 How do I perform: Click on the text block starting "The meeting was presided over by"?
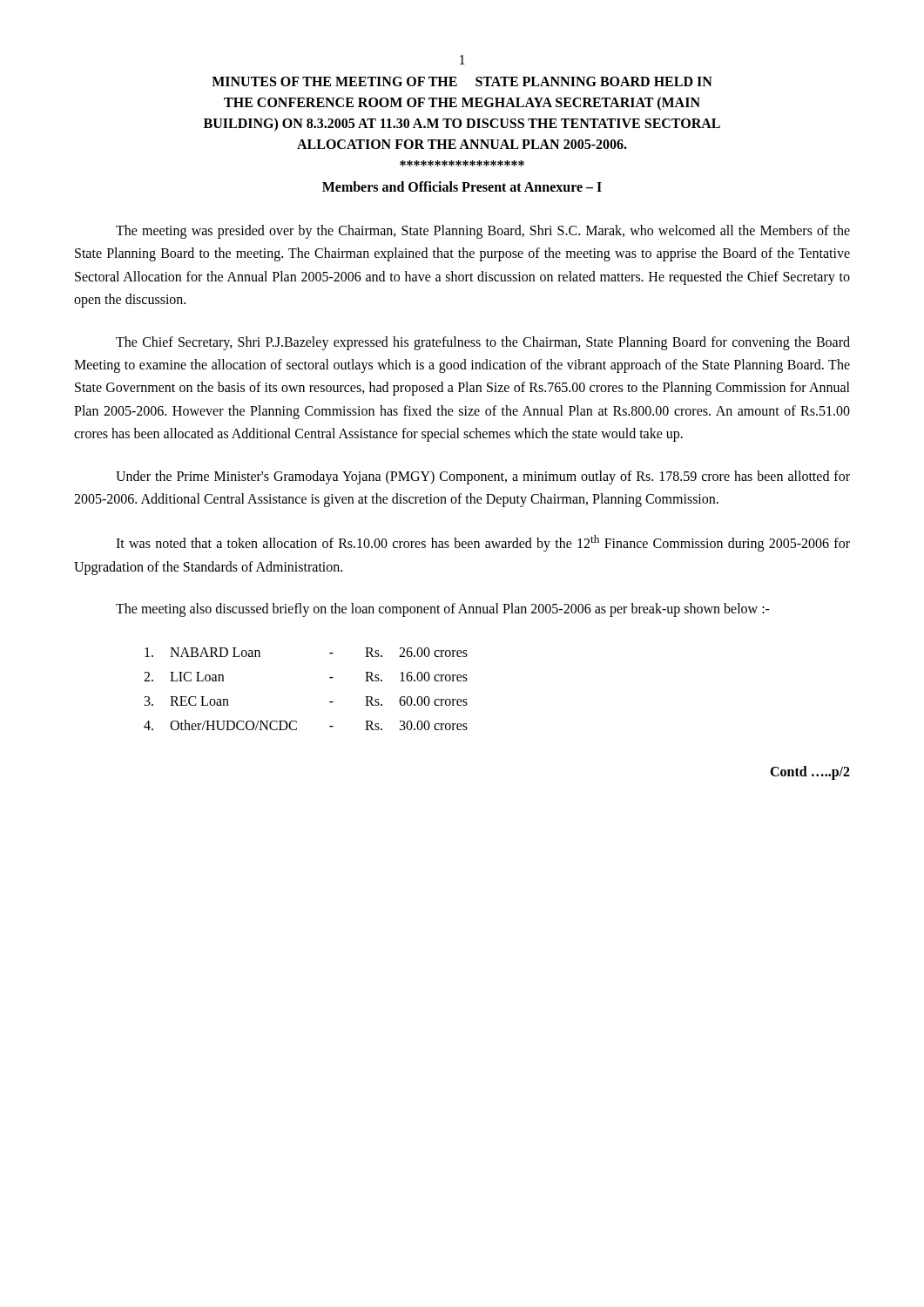(462, 265)
